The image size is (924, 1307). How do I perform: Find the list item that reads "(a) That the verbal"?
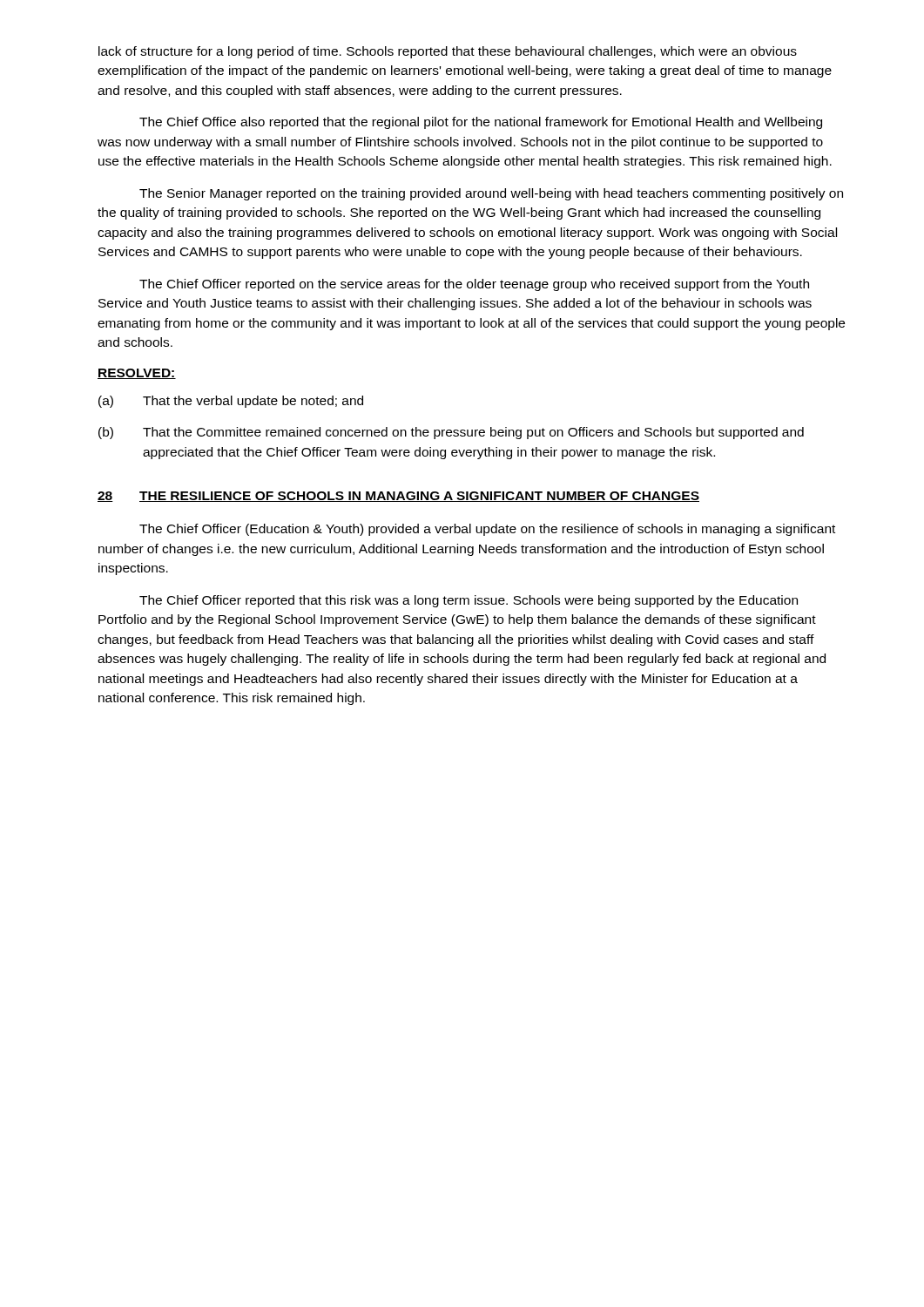(x=231, y=402)
